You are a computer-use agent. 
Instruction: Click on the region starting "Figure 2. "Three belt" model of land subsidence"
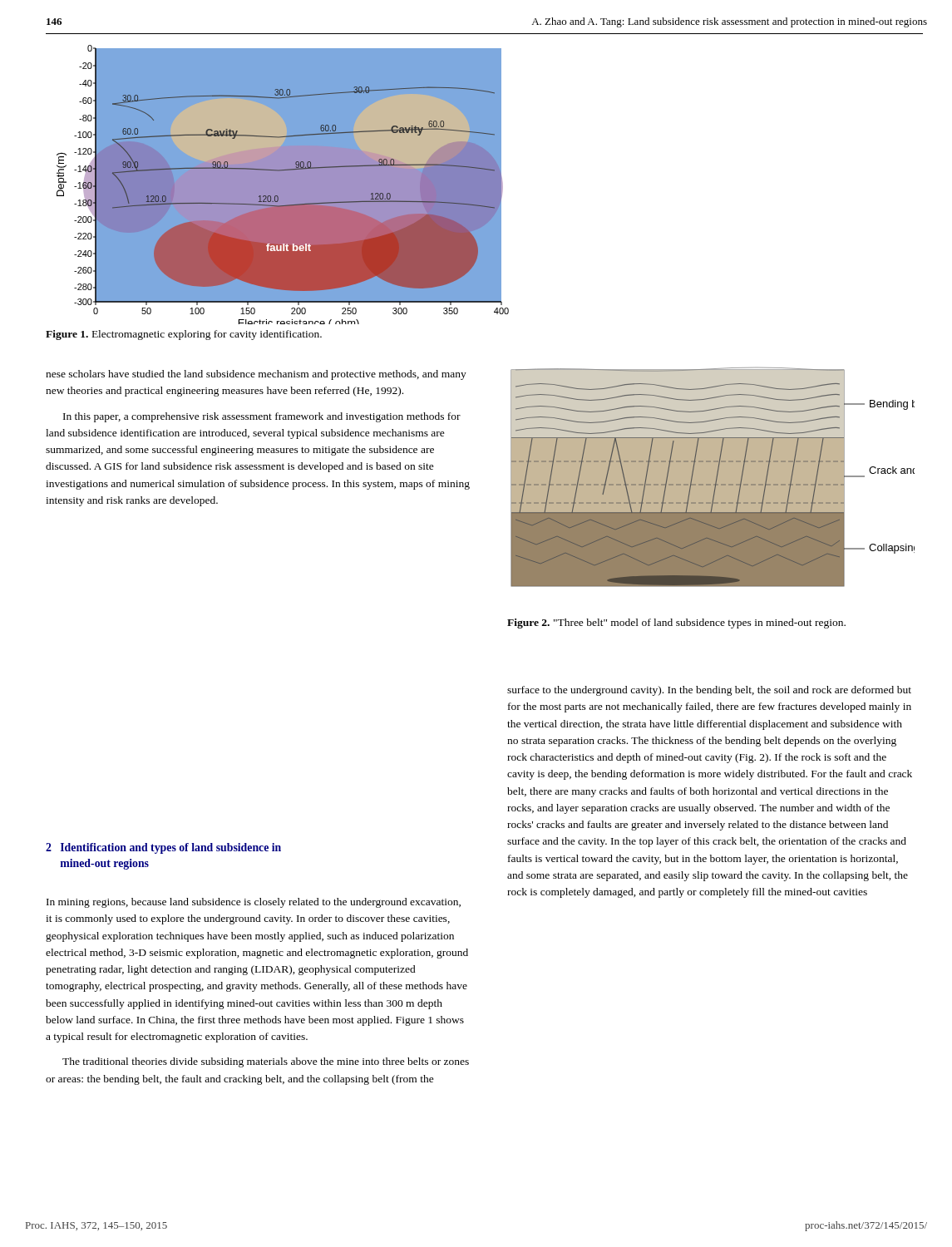coord(677,622)
